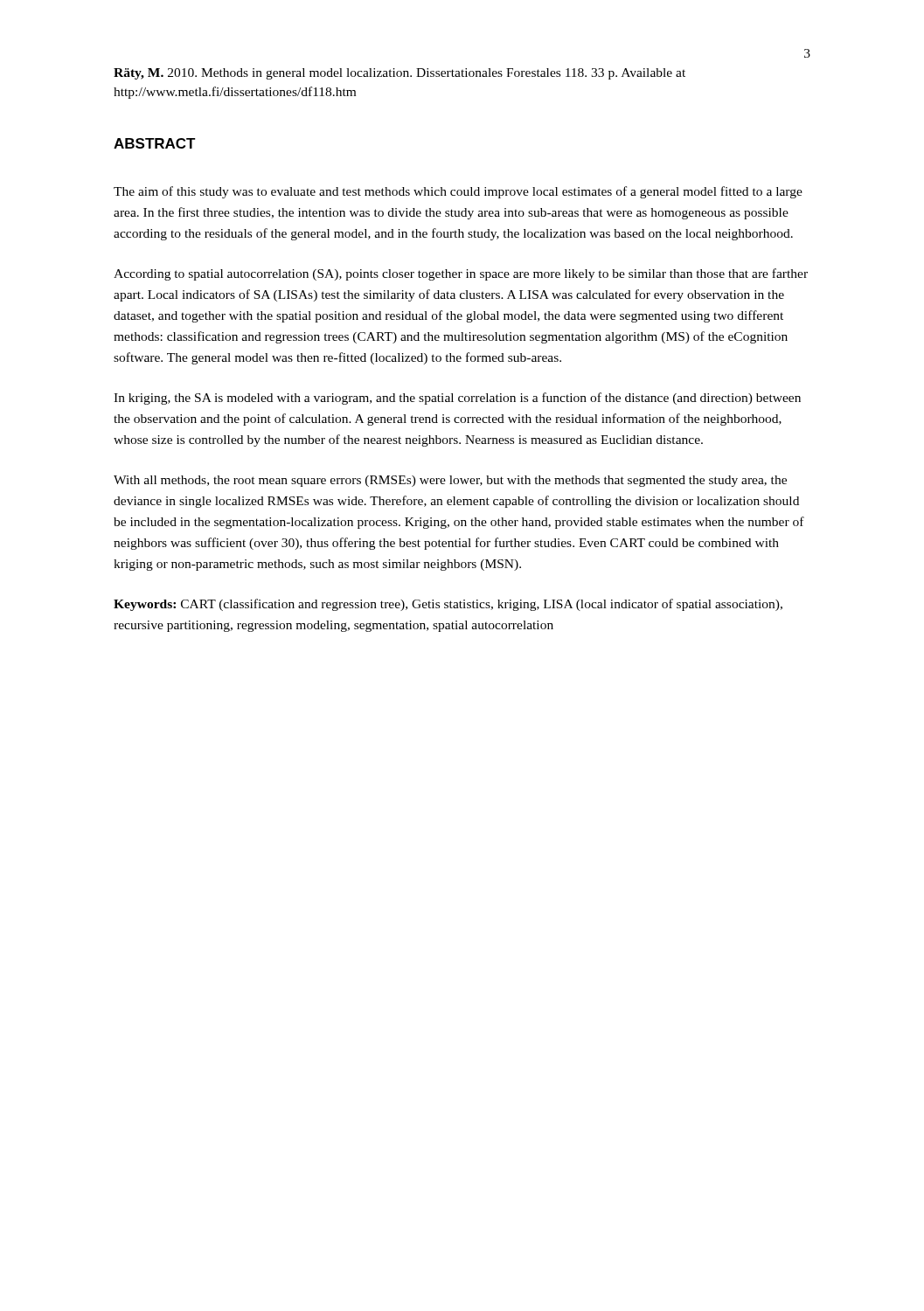Click the passage that begins "According to spatial"
Viewport: 924px width, 1311px height.
[x=462, y=316]
